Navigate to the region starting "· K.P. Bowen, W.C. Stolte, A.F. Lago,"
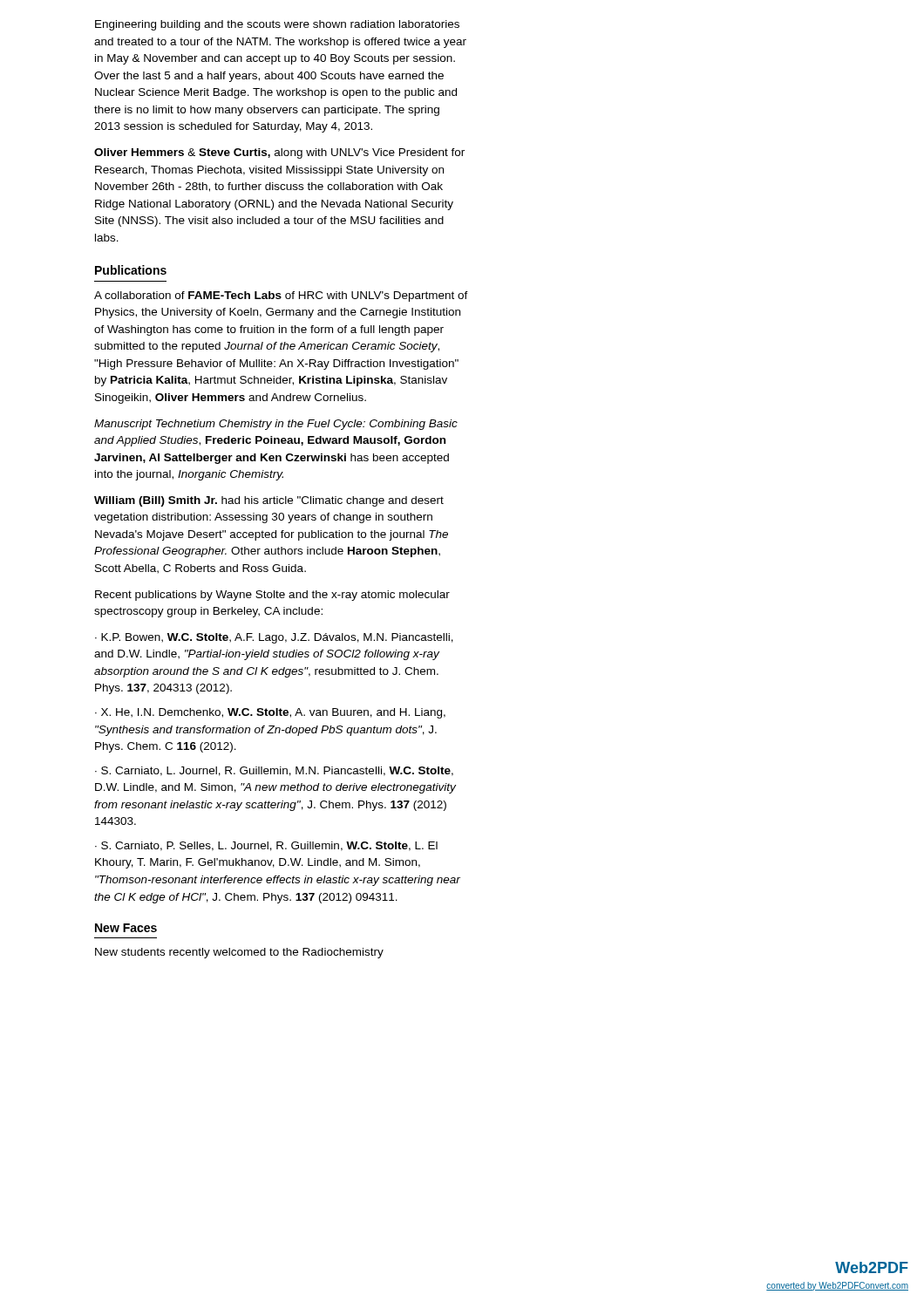 (x=274, y=662)
